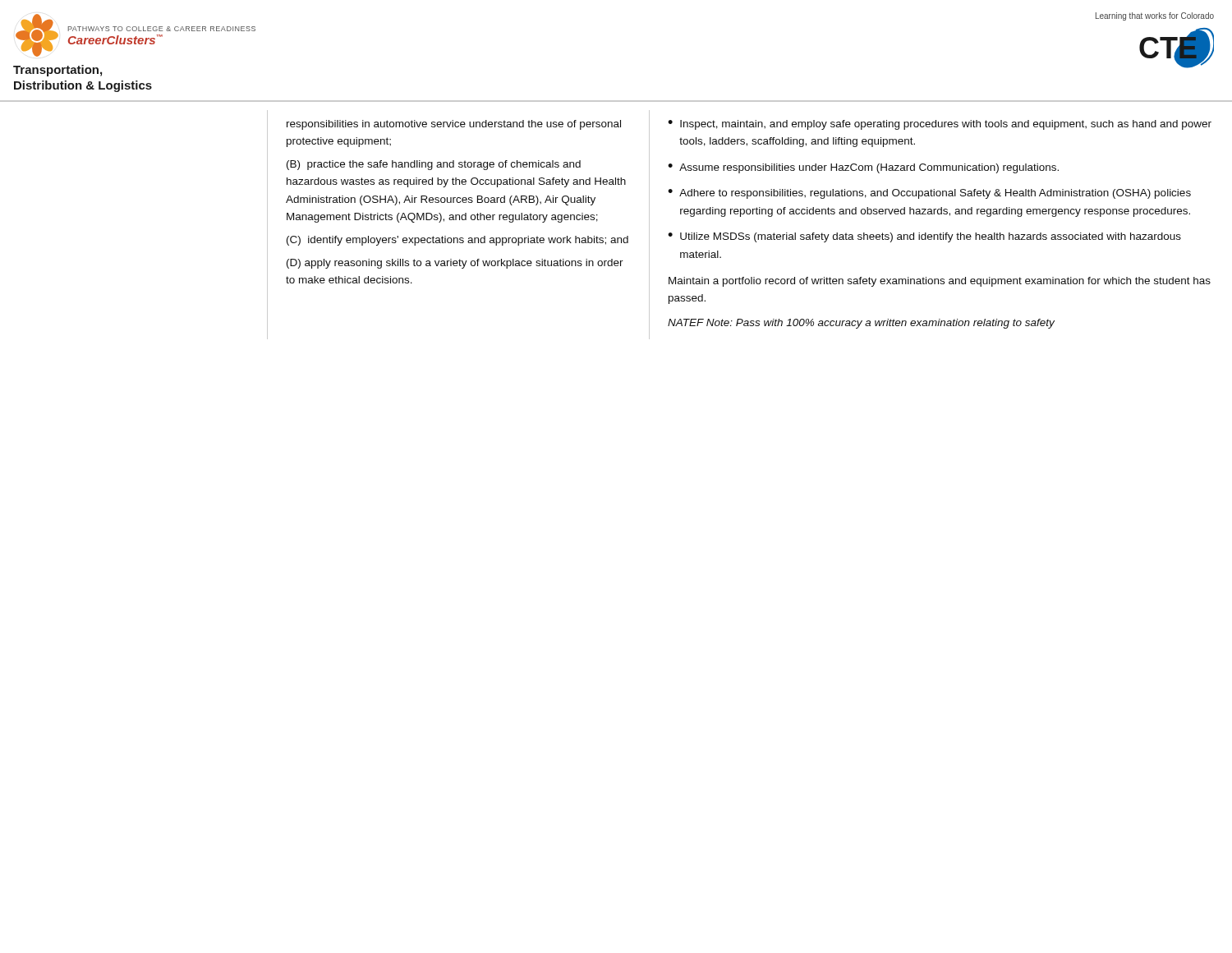Point to the block starting "NATEF Note: Pass"
1232x953 pixels.
(x=861, y=322)
